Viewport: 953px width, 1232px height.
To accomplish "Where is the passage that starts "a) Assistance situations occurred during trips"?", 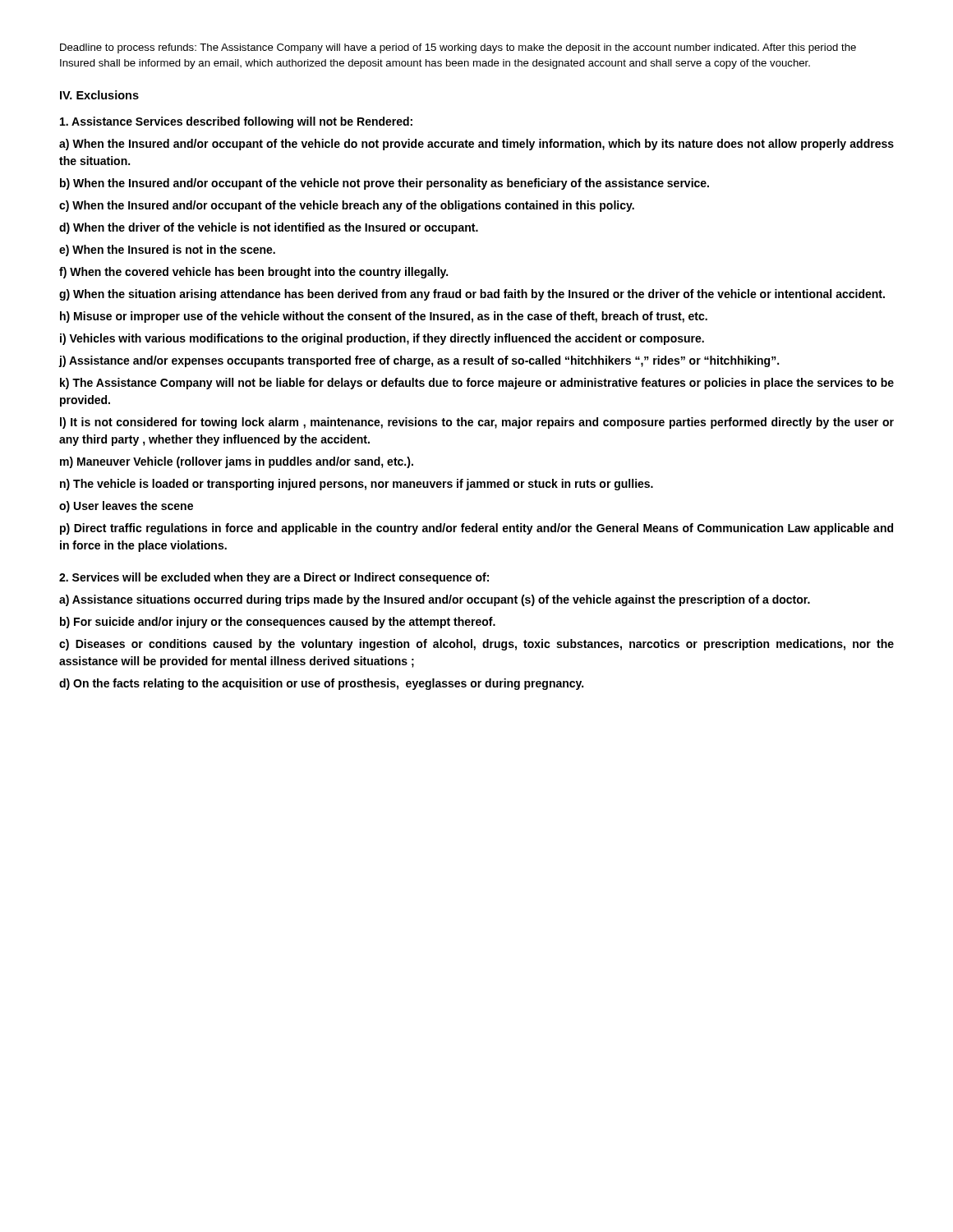I will (x=435, y=600).
